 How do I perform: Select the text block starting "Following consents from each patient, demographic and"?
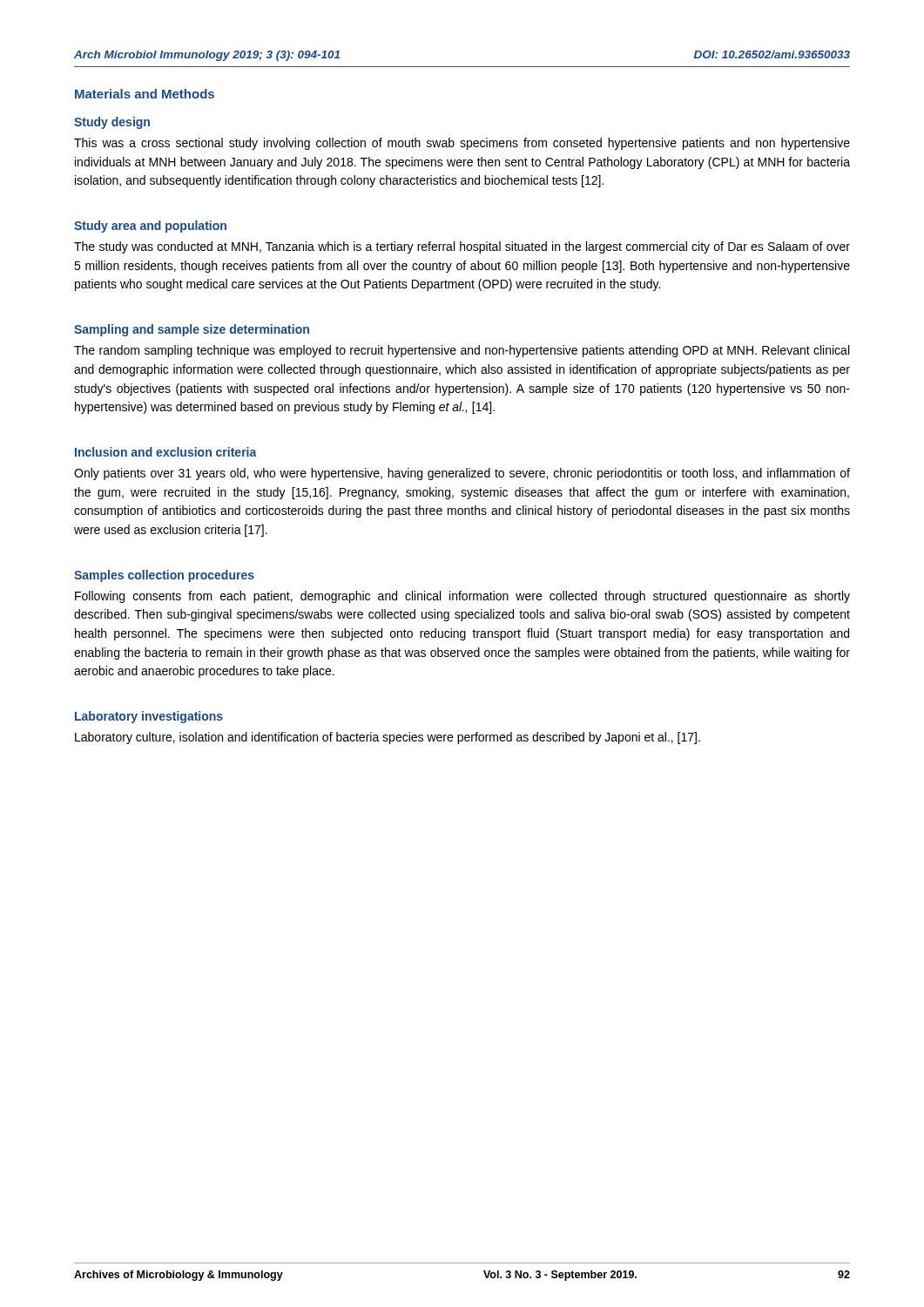tap(462, 633)
